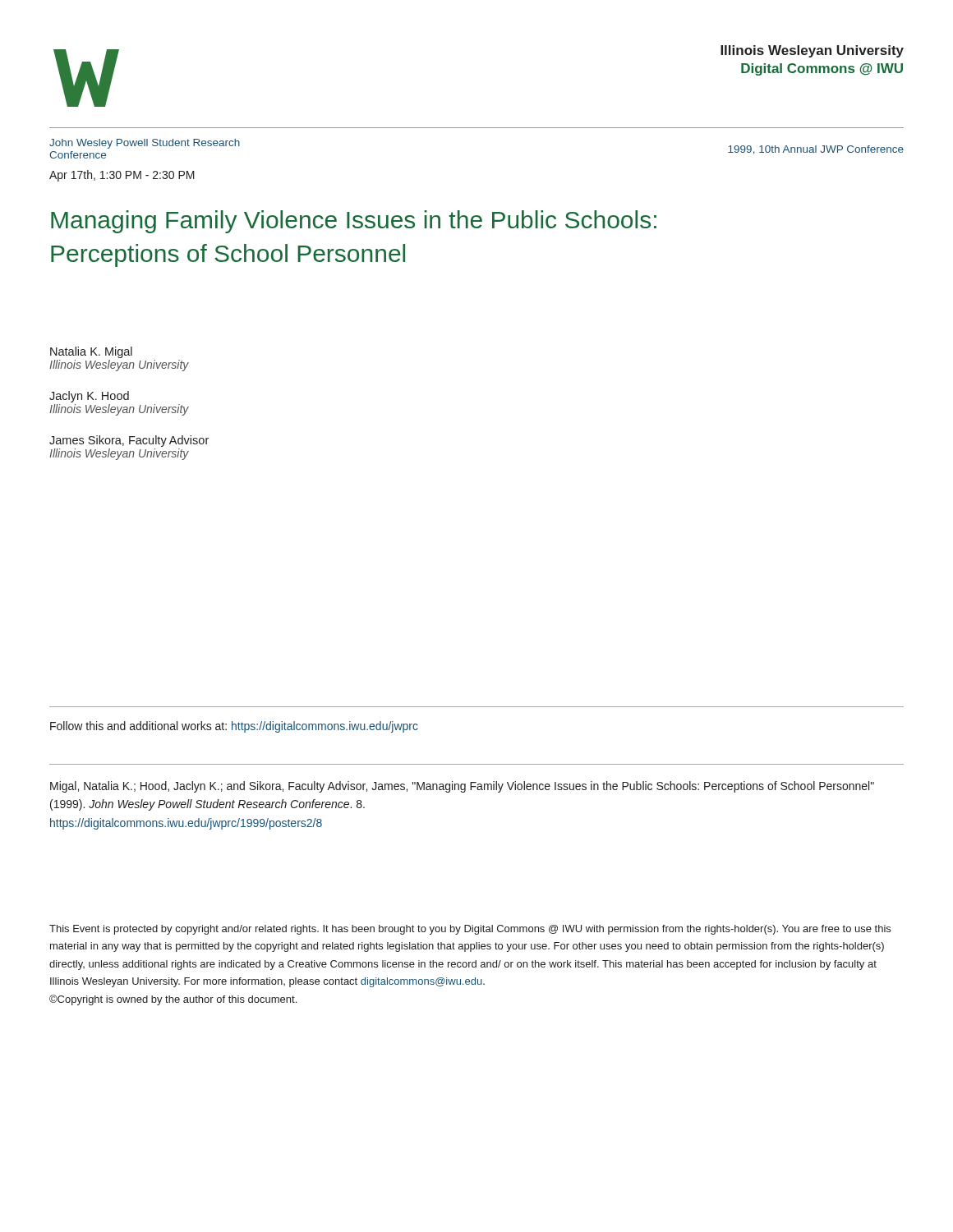This screenshot has height=1232, width=953.
Task: Find the block starting "Managing Family Violence Issues in the Public"
Action: click(x=354, y=236)
